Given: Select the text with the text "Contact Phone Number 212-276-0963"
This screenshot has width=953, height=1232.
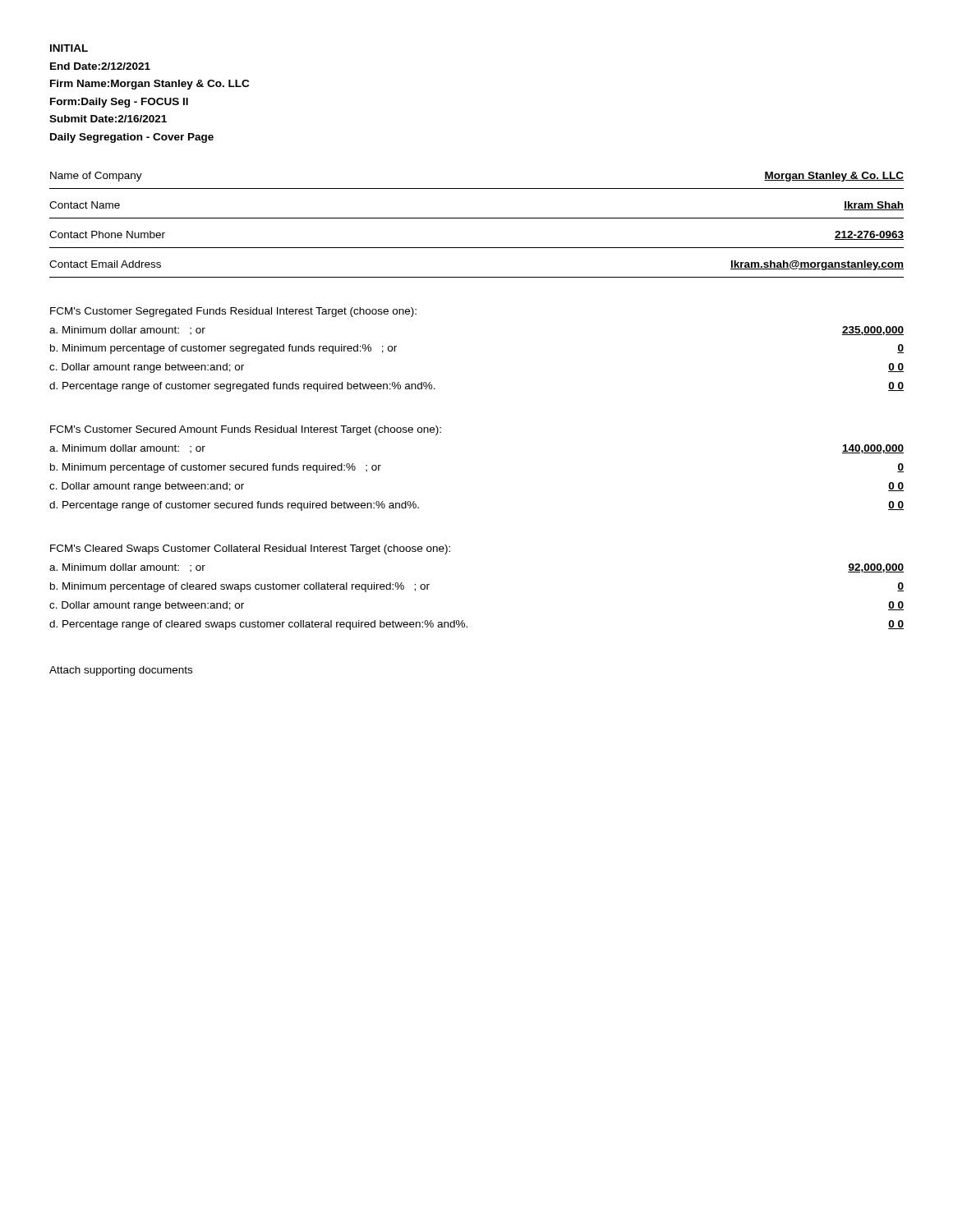Looking at the screenshot, I should tap(106, 235).
